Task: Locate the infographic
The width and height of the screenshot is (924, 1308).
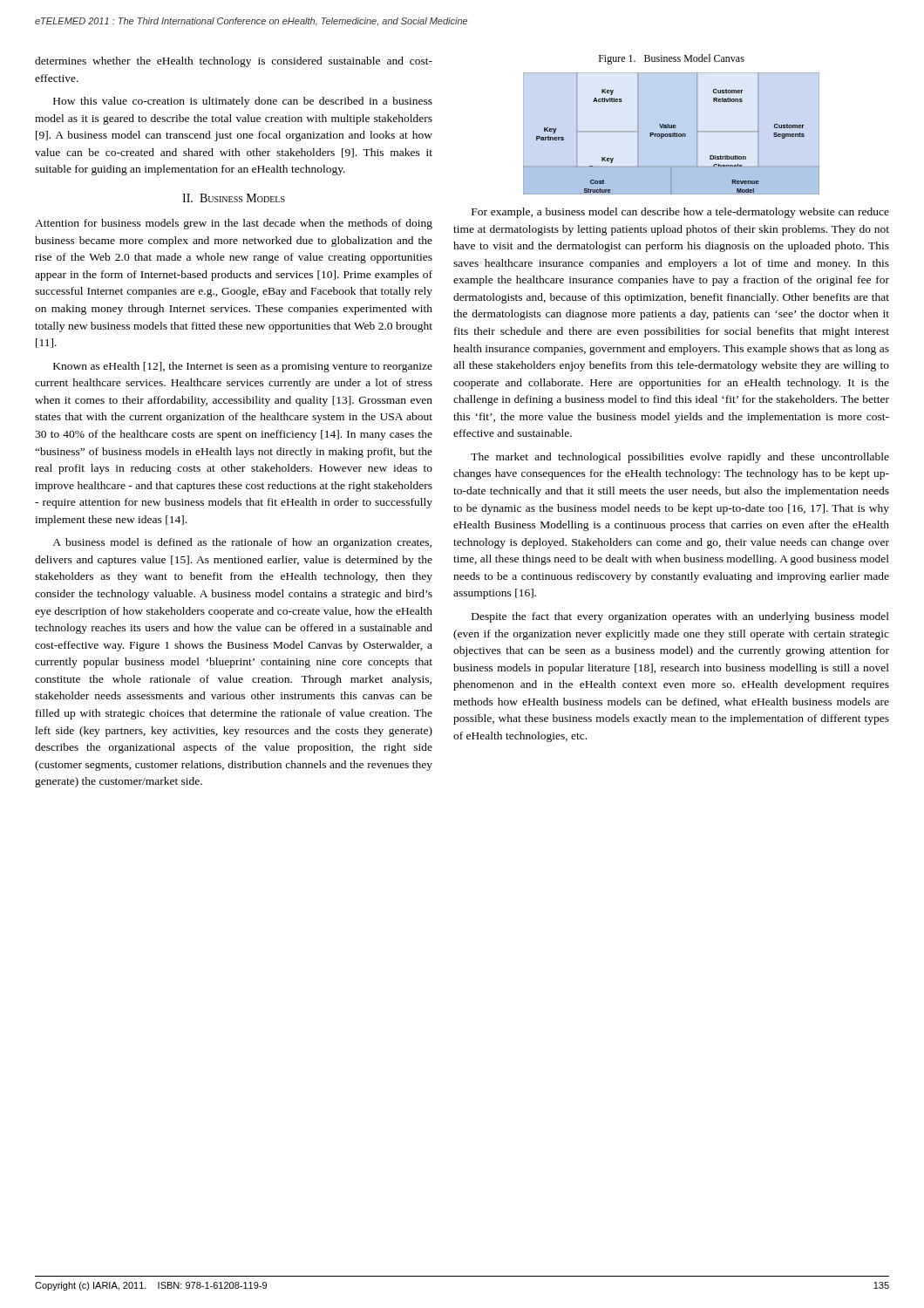Action: tap(671, 133)
